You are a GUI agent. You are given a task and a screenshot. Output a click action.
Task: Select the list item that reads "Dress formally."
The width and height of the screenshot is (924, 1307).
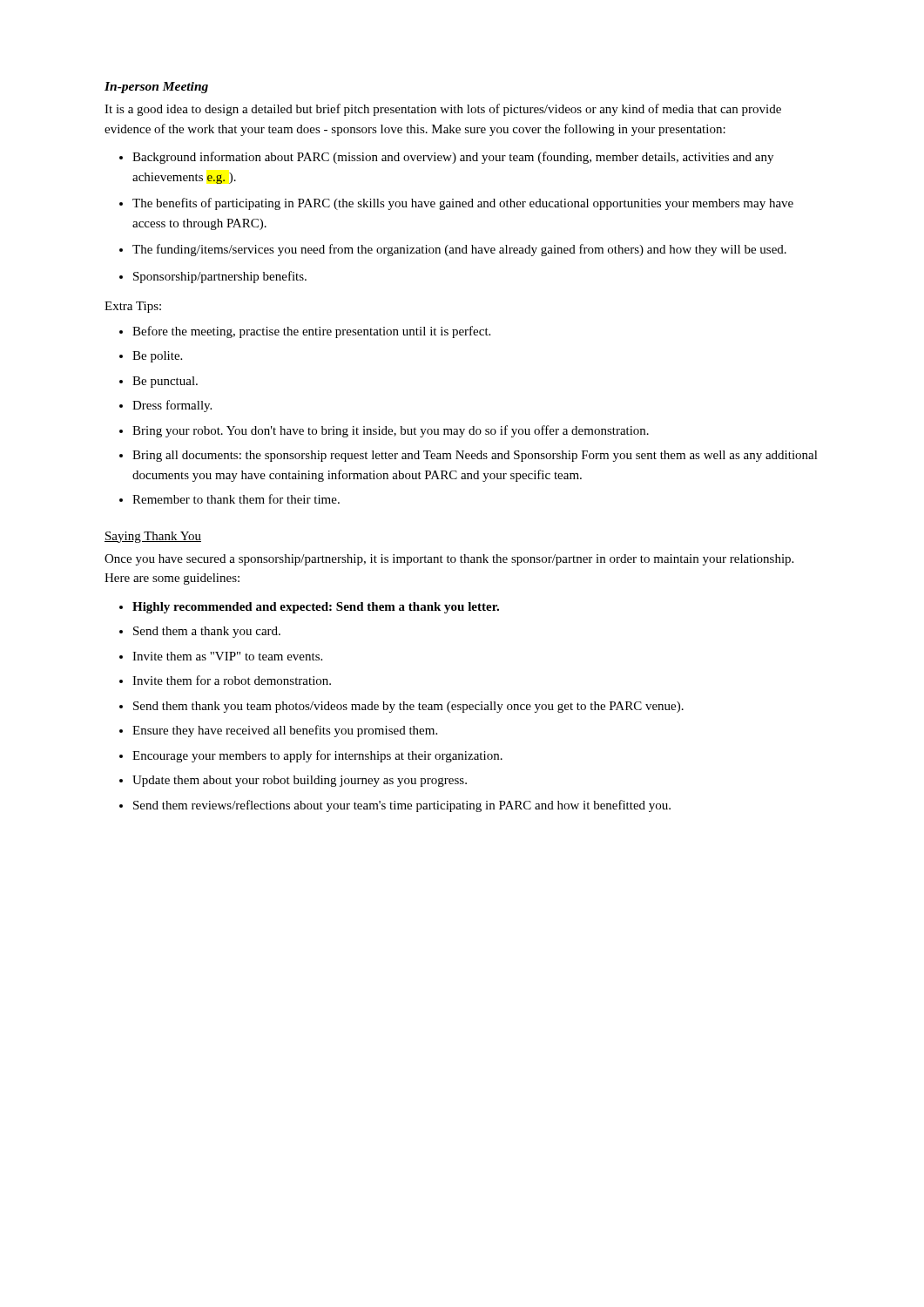coord(173,405)
